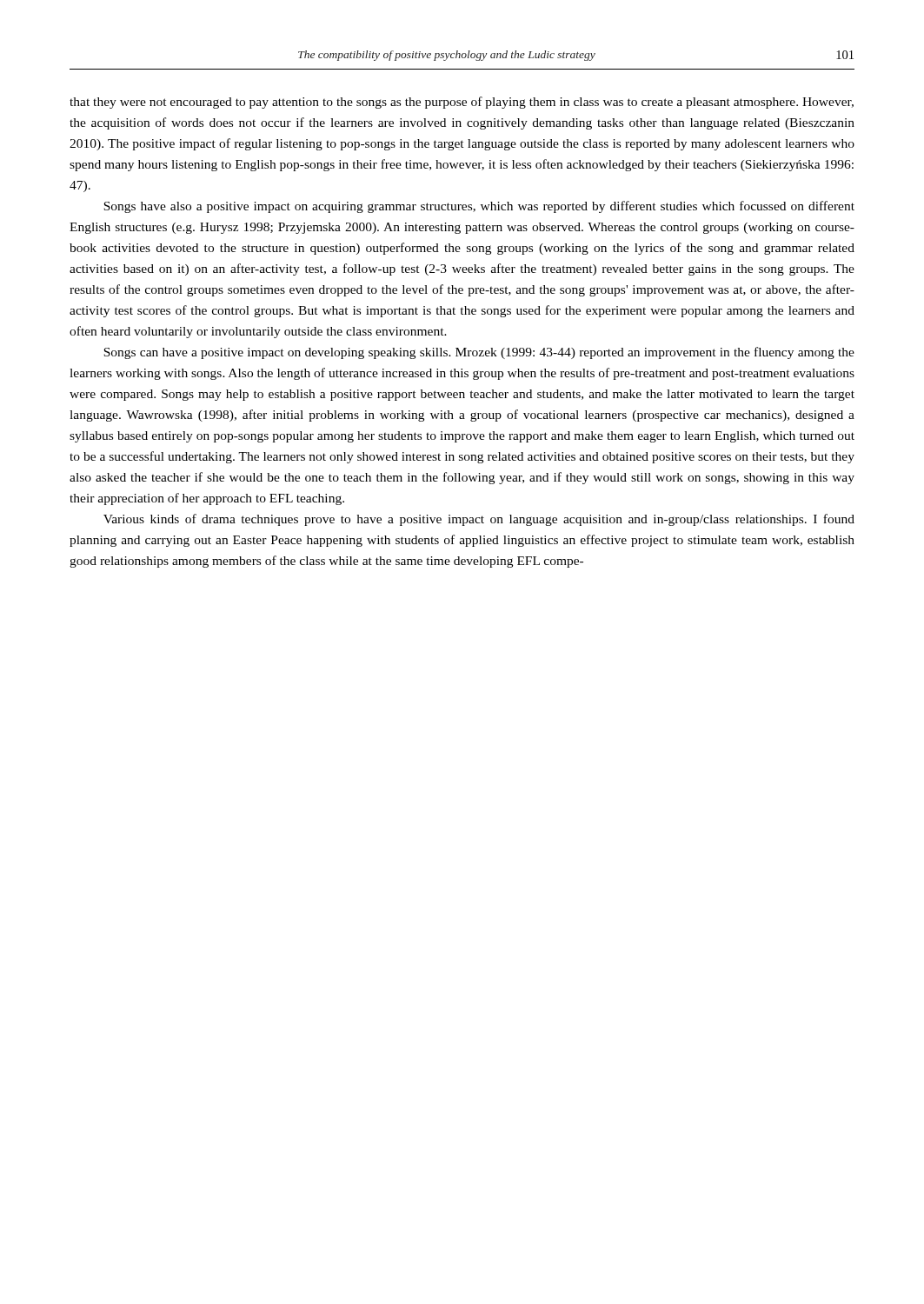Screen dimensions: 1304x924
Task: Point to the passage starting "Various kinds of"
Action: 462,540
